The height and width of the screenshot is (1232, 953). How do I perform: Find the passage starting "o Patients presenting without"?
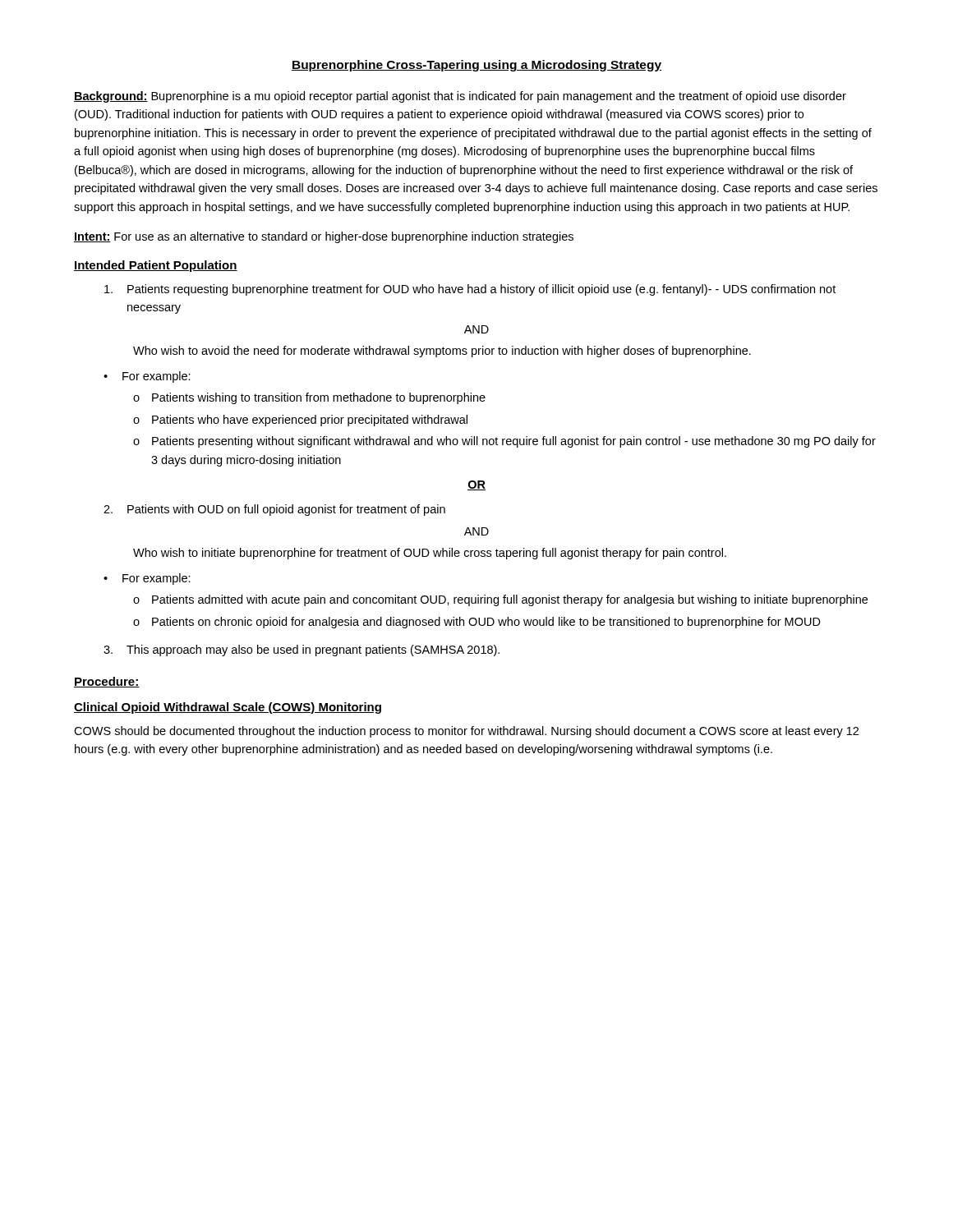506,450
